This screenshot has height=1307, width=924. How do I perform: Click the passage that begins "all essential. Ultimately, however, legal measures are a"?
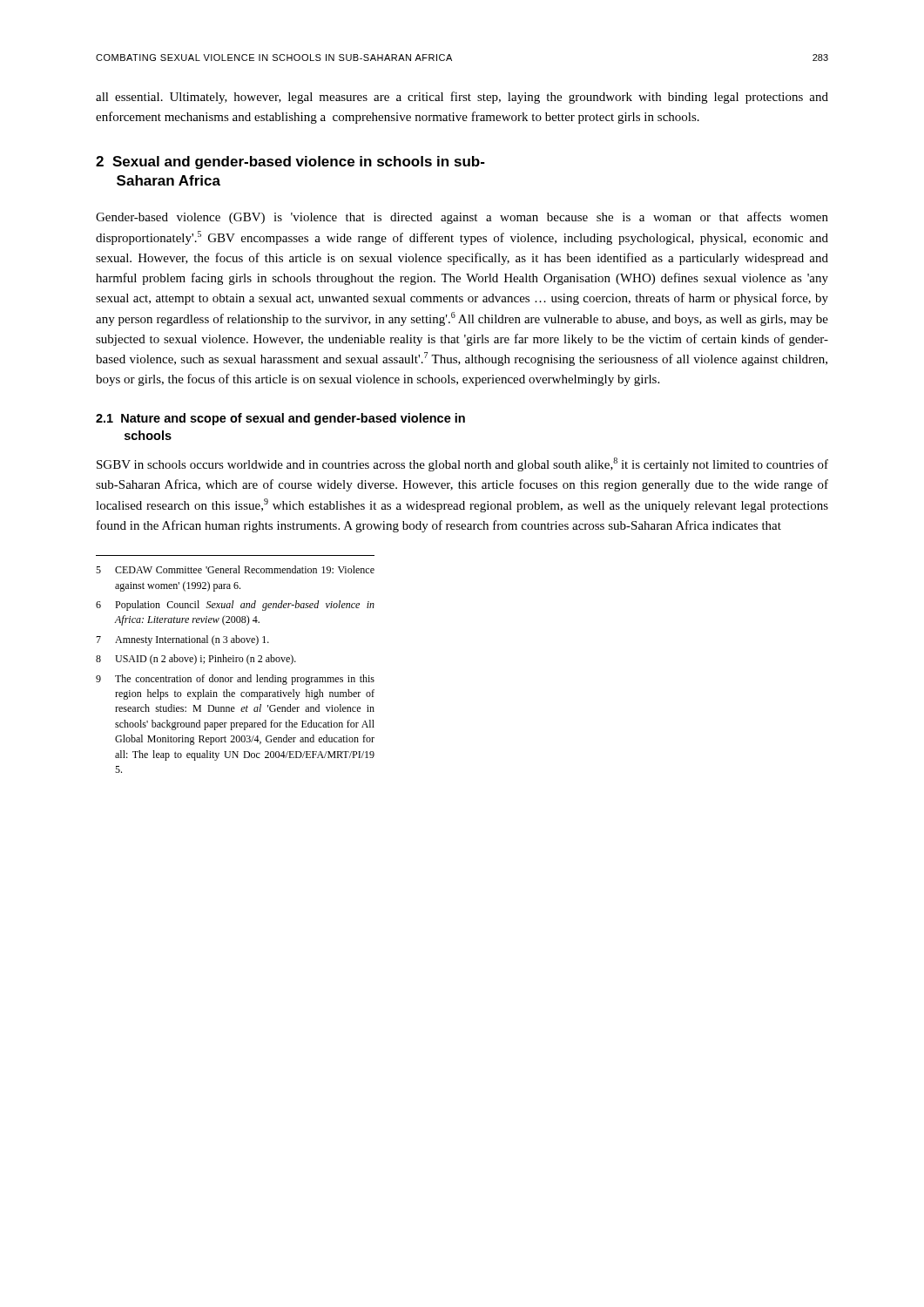click(462, 107)
